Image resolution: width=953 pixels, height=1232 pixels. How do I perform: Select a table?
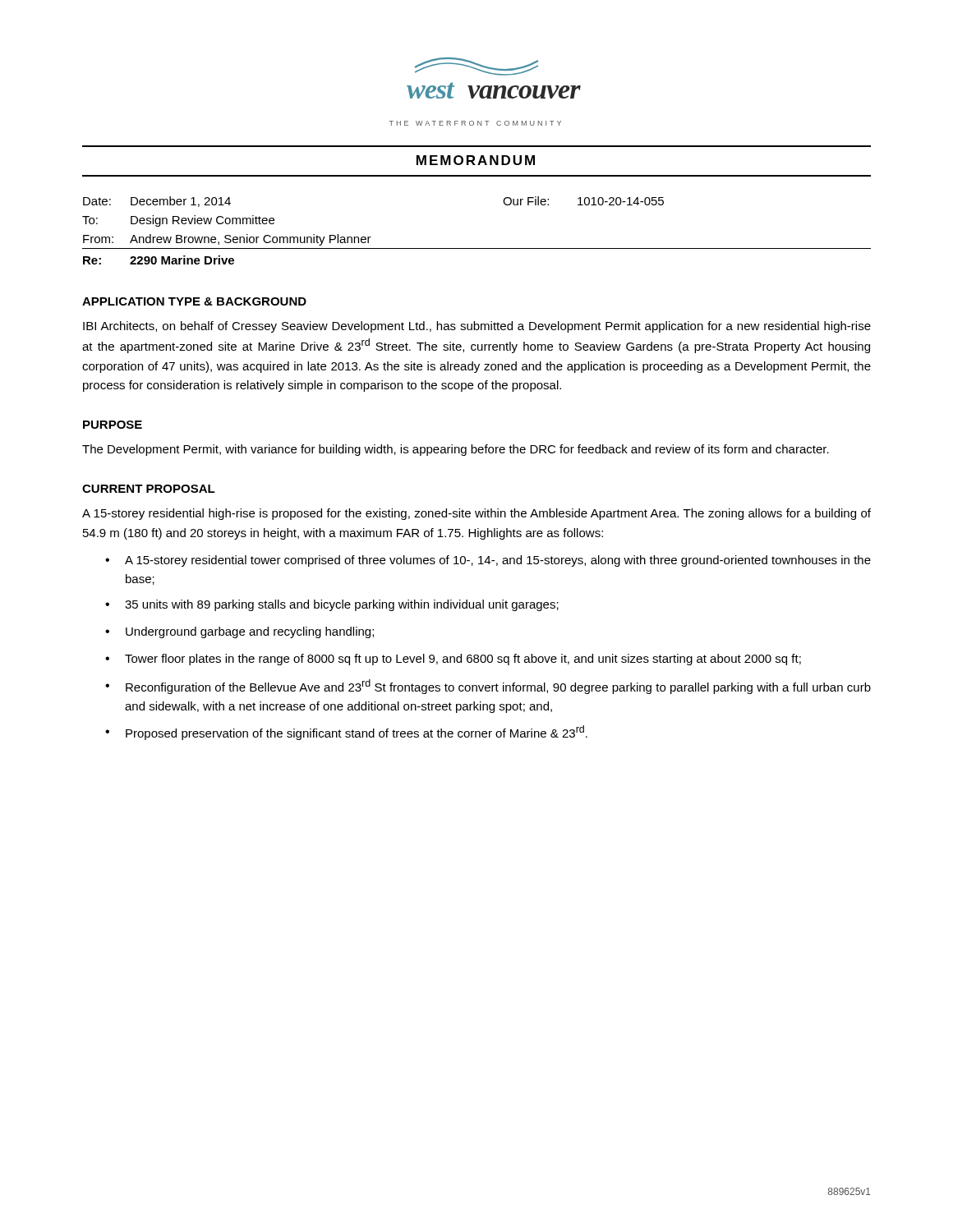click(476, 231)
